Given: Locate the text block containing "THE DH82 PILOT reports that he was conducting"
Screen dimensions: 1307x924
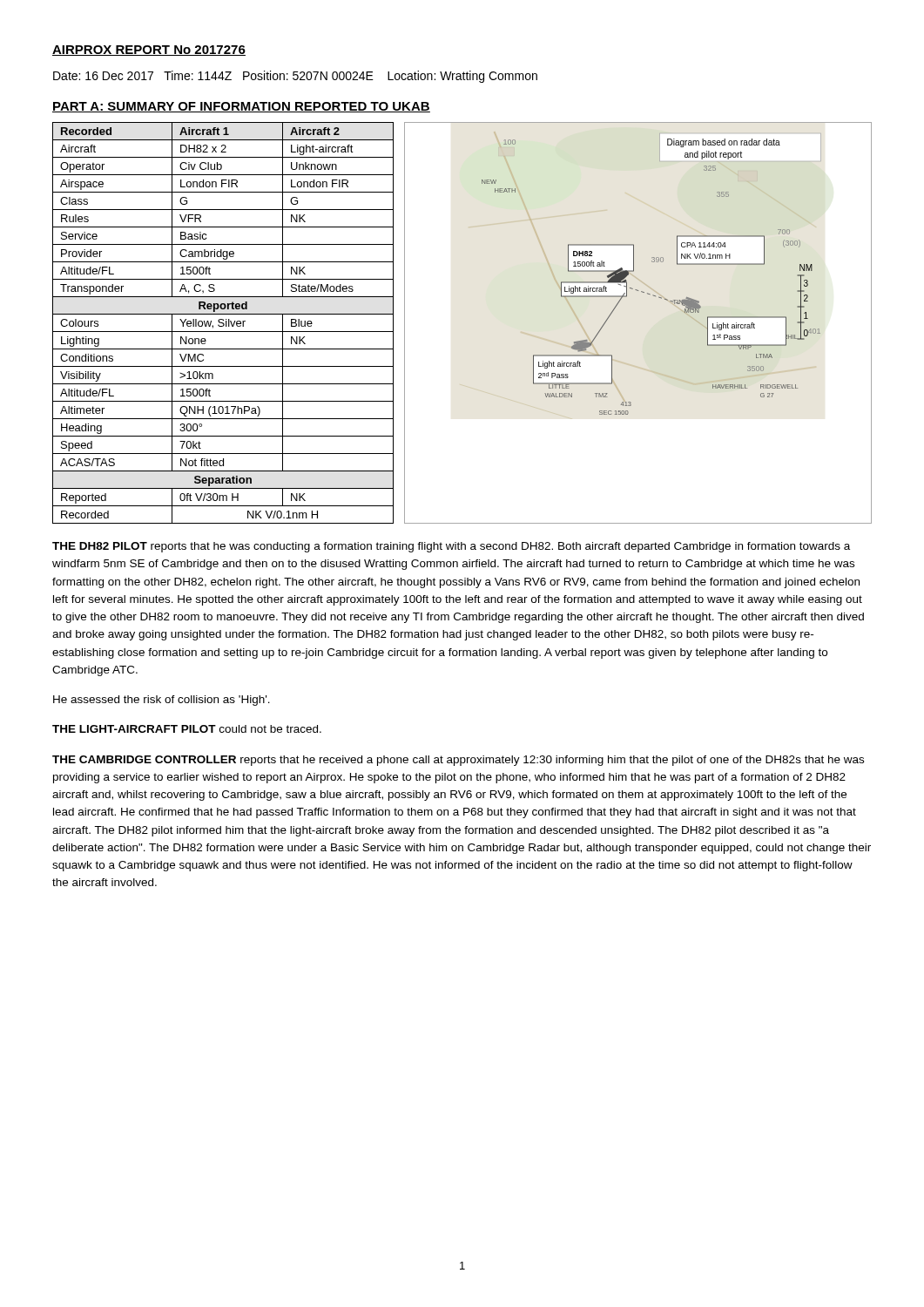Looking at the screenshot, I should coord(458,608).
